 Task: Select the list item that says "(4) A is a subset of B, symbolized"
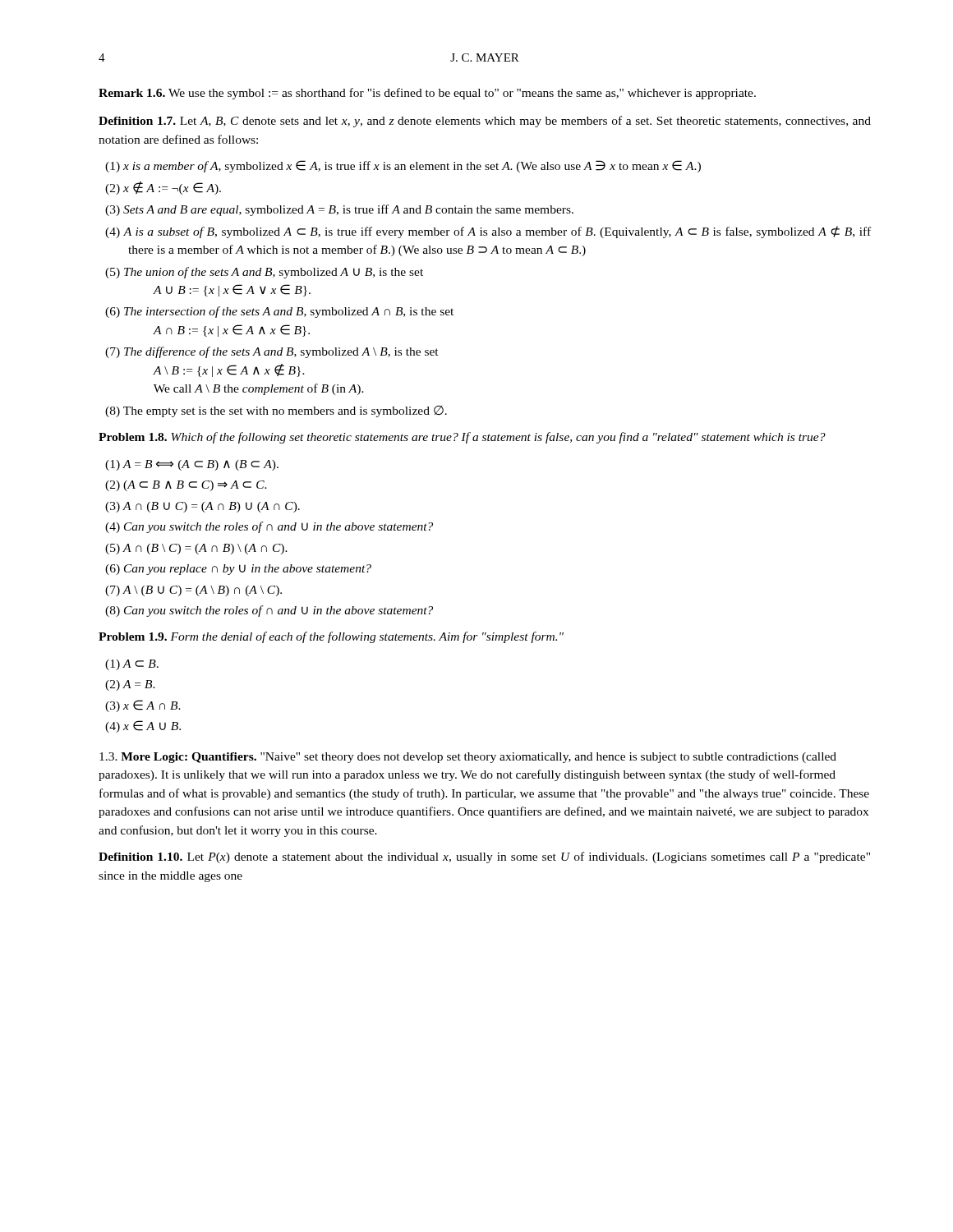(x=488, y=240)
